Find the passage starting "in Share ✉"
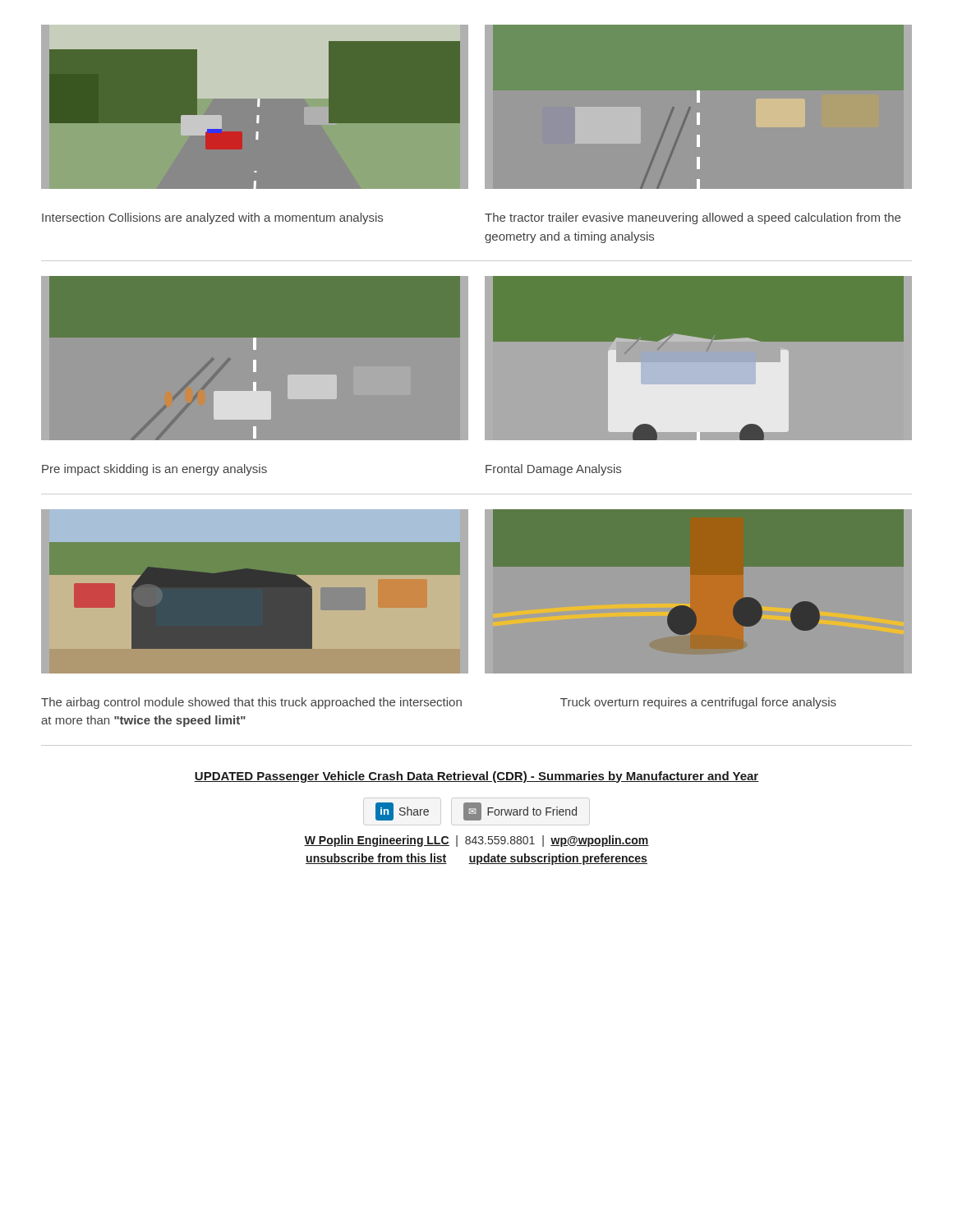The image size is (953, 1232). pos(476,811)
